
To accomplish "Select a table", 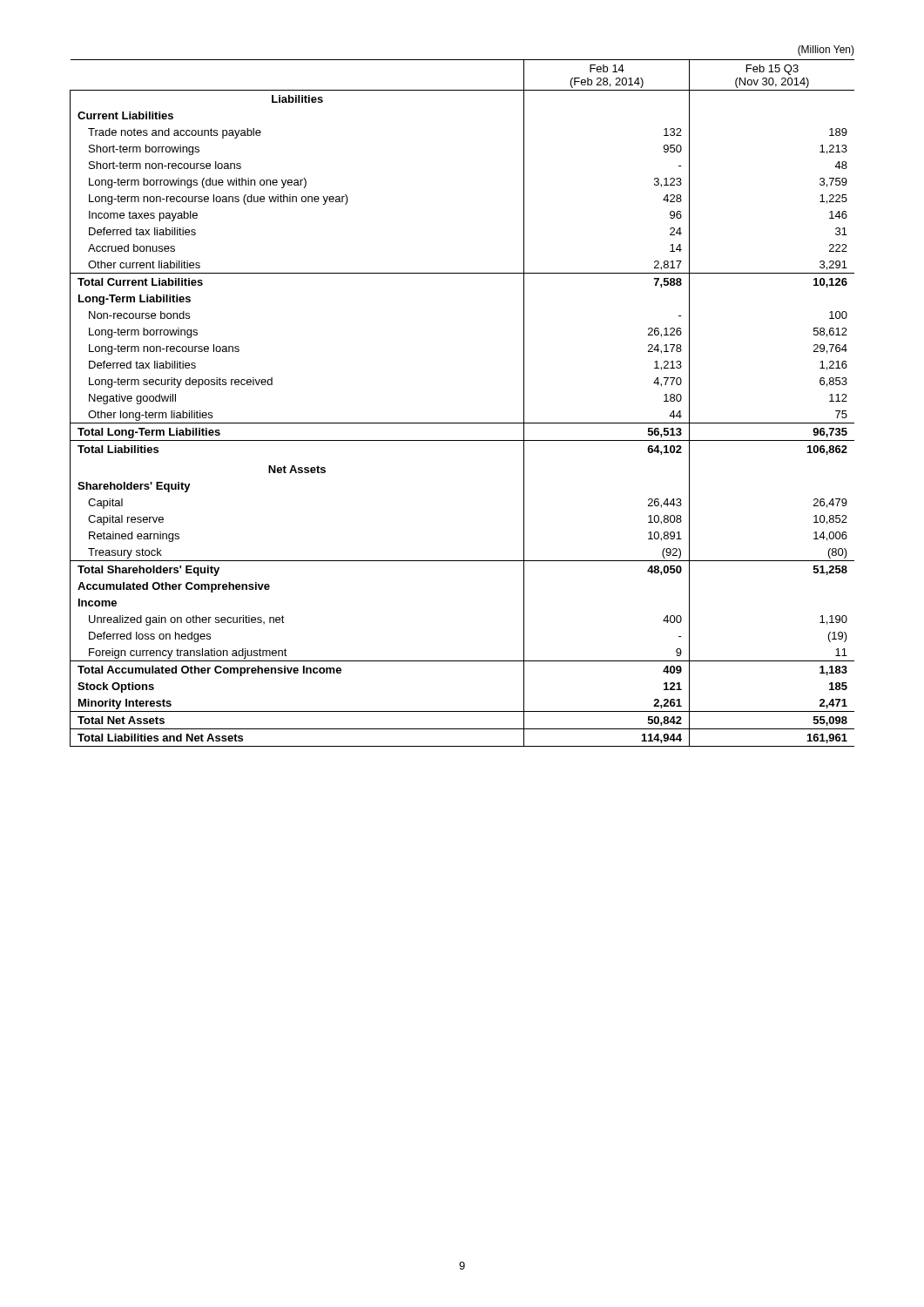I will (462, 395).
